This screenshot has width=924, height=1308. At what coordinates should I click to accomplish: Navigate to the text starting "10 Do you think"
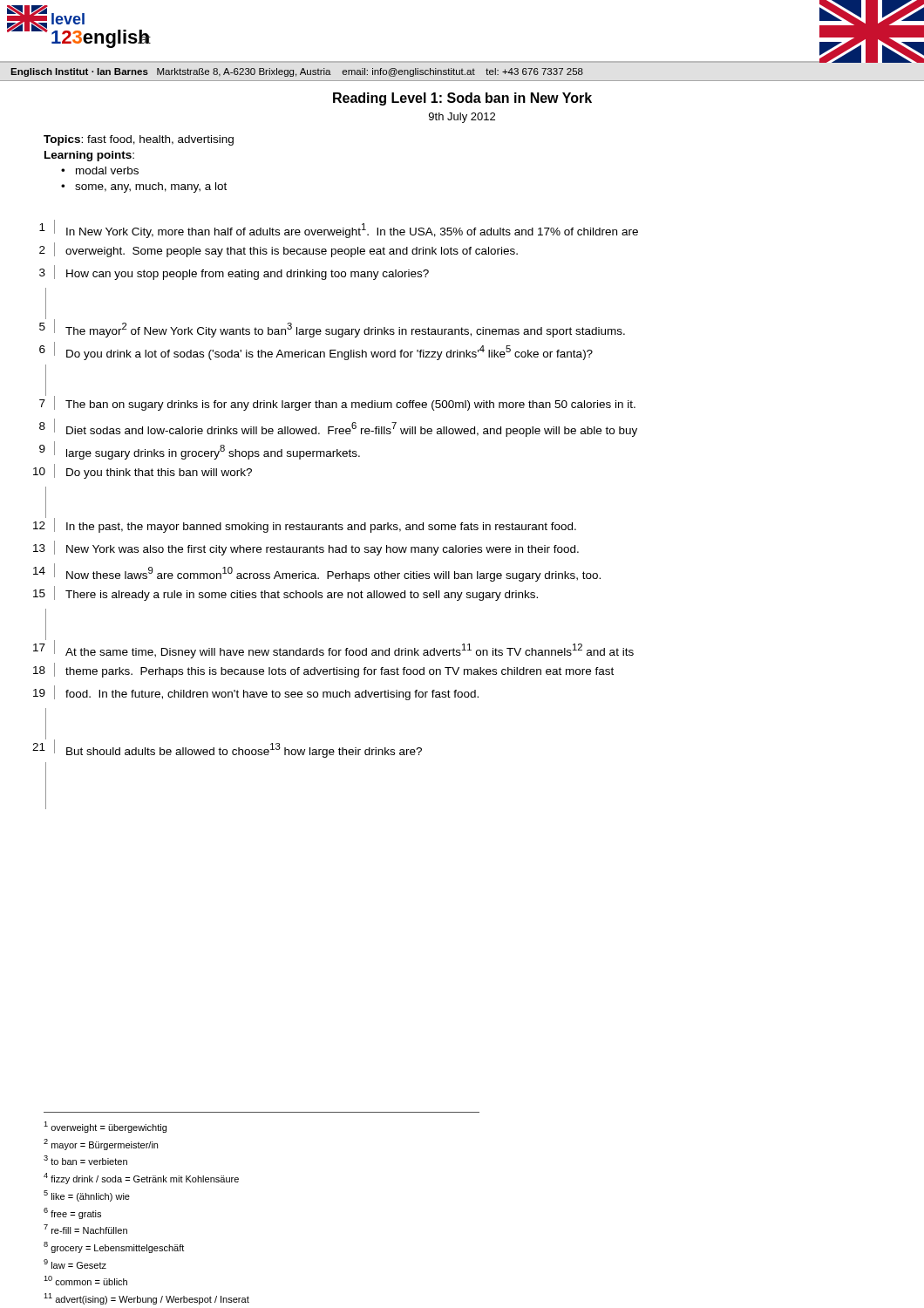(x=143, y=471)
